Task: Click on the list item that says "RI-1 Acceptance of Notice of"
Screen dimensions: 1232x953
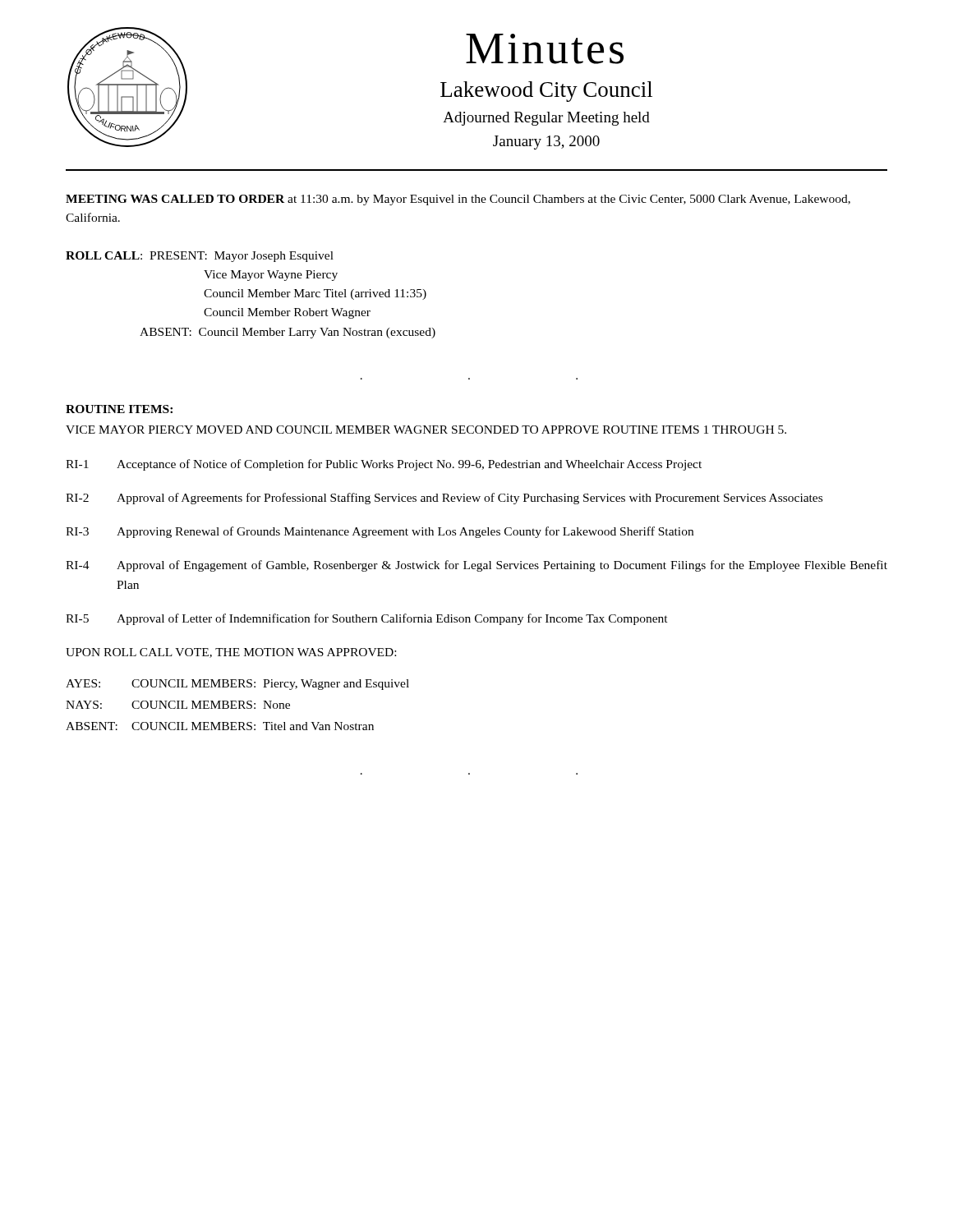Action: (x=476, y=464)
